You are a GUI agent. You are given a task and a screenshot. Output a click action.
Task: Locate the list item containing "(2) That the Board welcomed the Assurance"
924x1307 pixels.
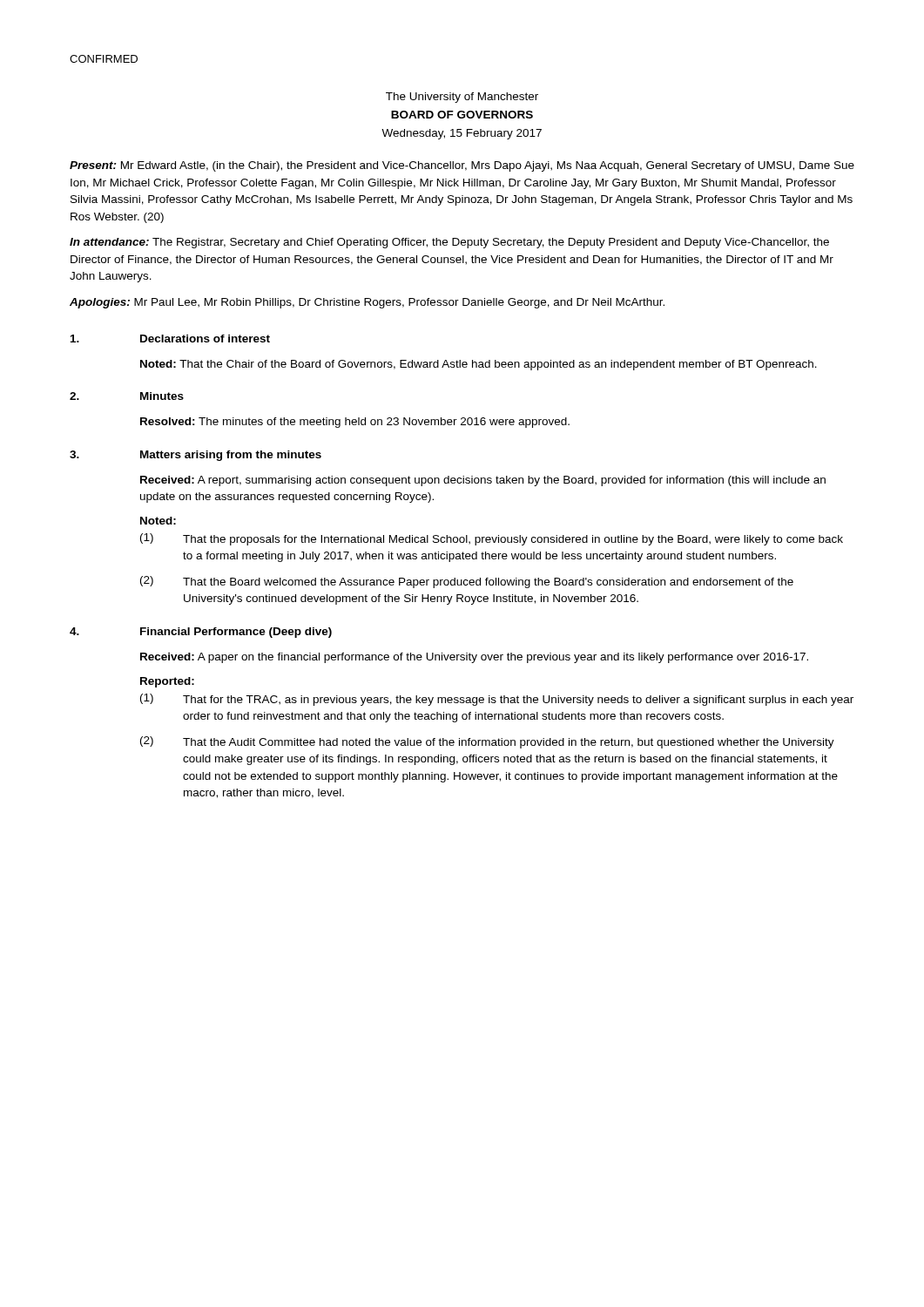click(497, 590)
